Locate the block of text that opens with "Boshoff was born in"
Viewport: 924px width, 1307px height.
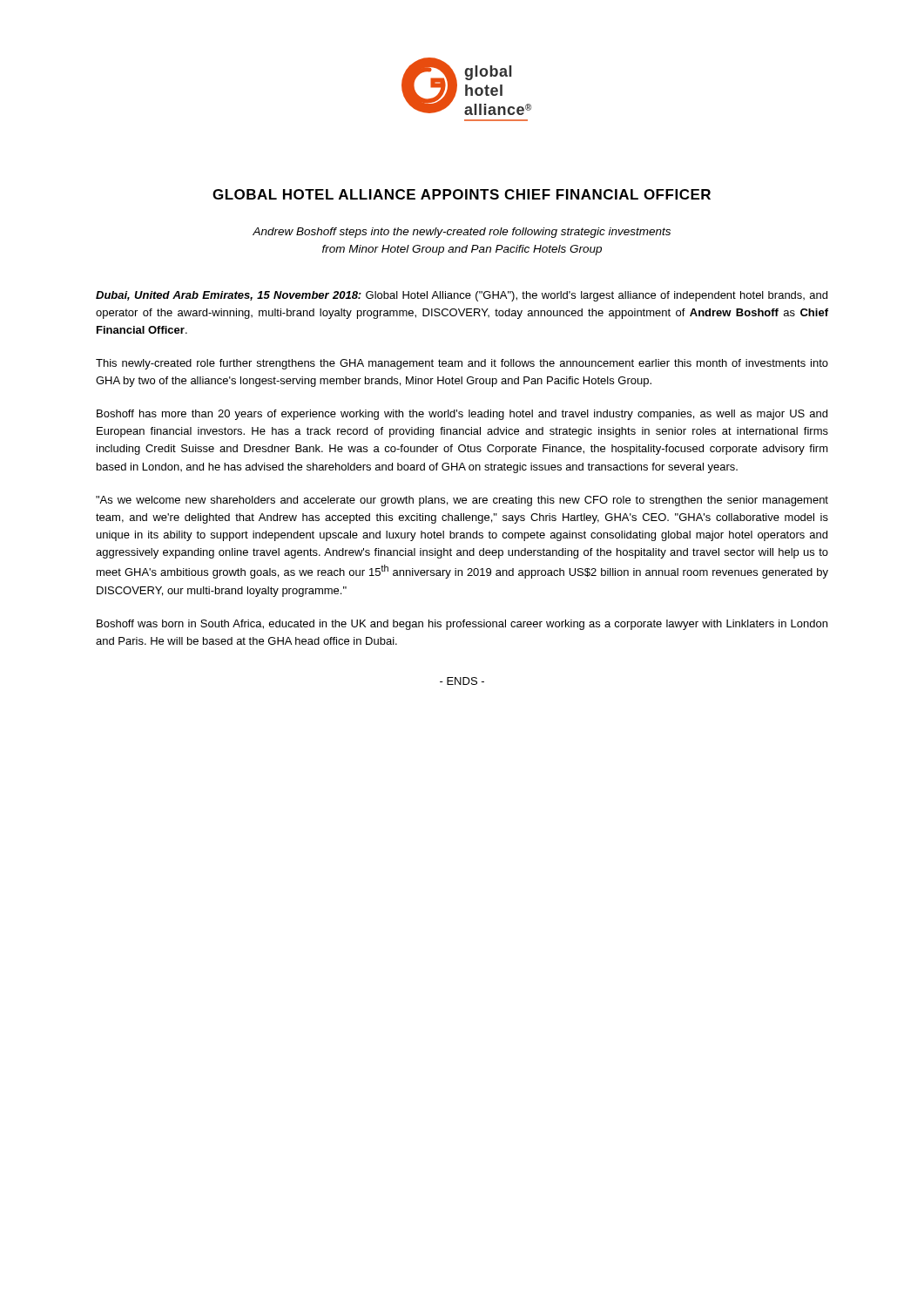click(462, 632)
